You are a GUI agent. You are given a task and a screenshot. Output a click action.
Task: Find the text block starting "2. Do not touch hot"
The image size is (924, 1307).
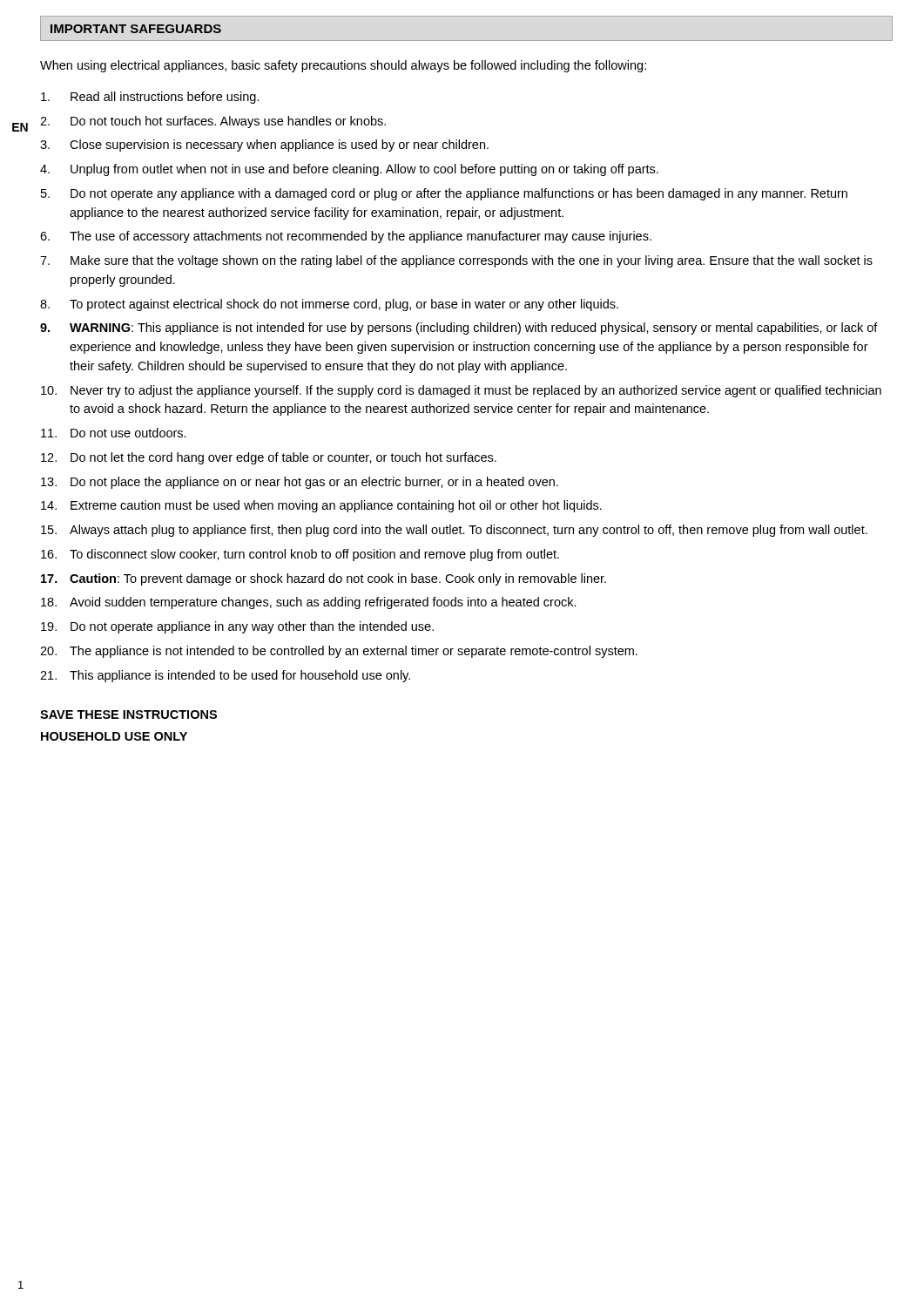(x=213, y=122)
